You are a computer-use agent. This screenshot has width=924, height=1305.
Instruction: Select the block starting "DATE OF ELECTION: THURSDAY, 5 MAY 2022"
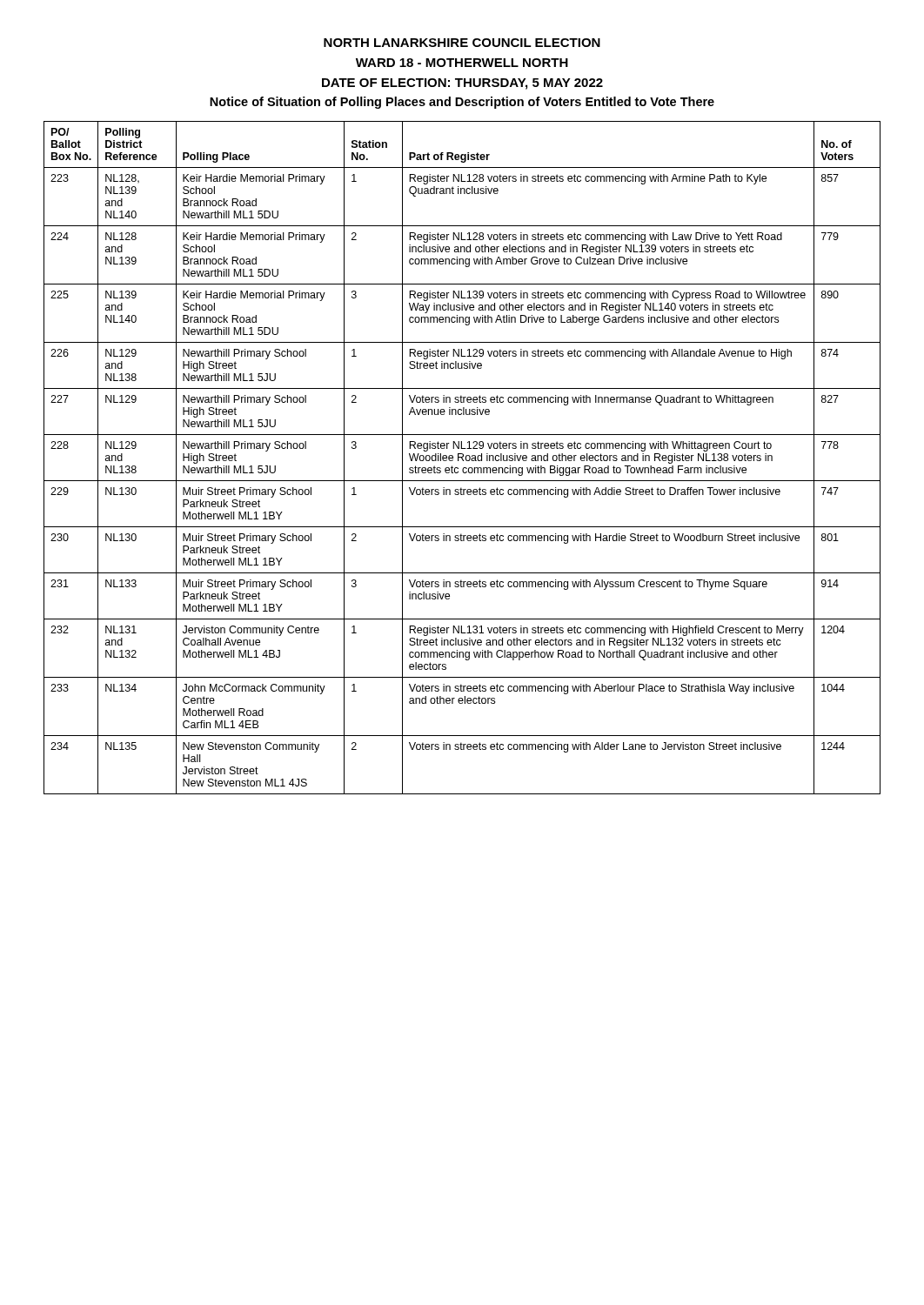[462, 82]
